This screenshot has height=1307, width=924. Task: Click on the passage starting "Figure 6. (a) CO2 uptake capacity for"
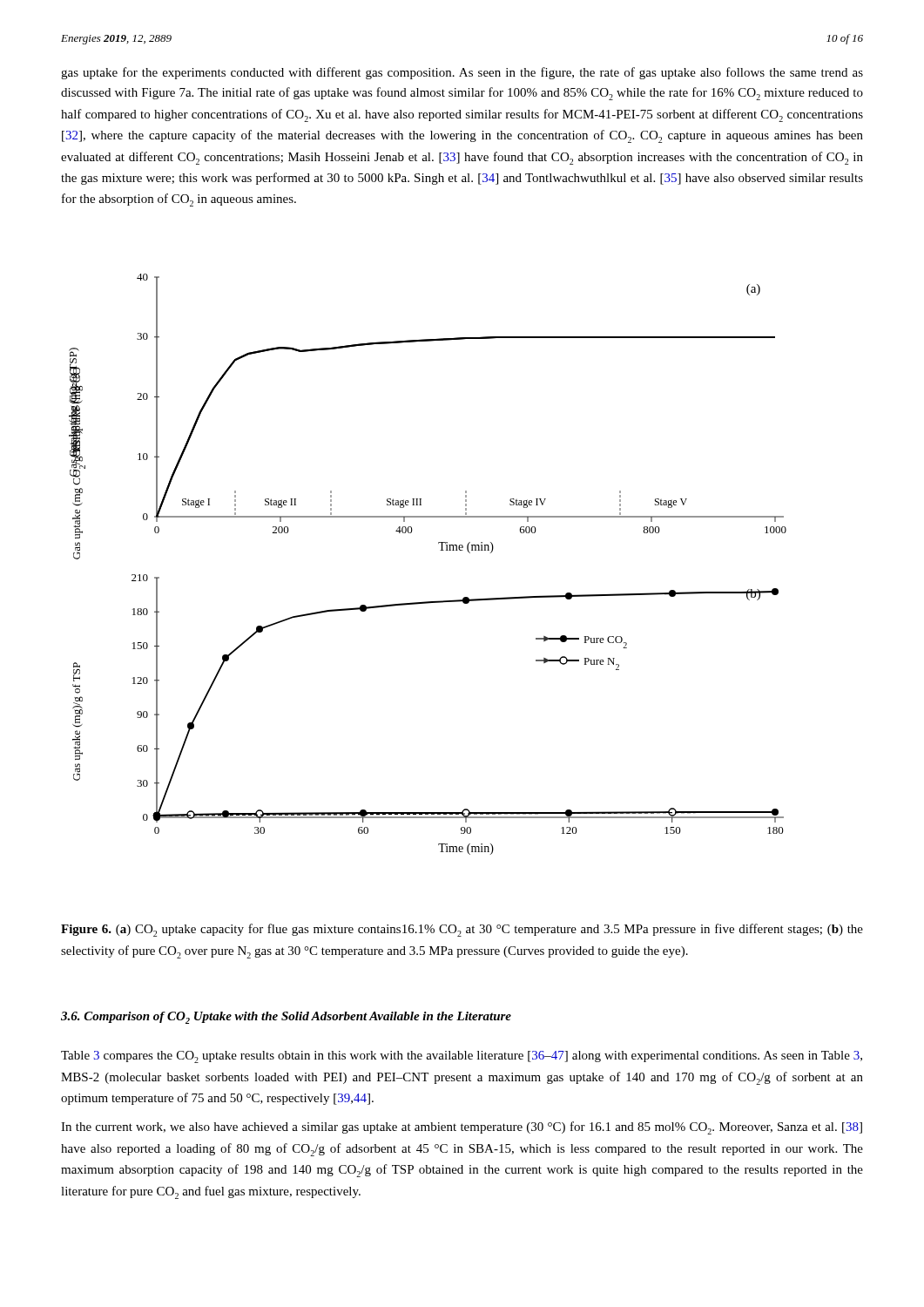click(462, 941)
